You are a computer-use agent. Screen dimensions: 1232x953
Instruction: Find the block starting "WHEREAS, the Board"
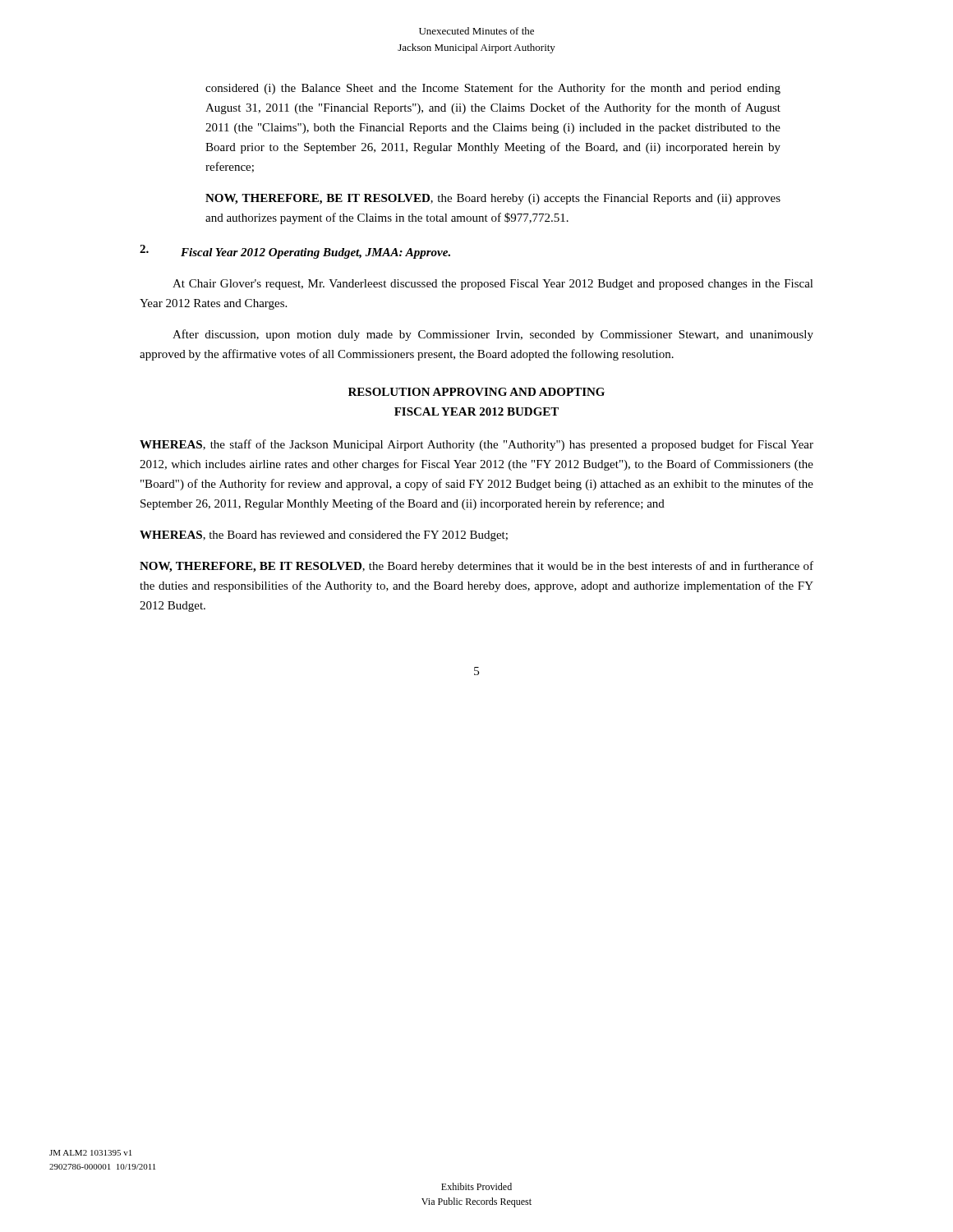[324, 535]
